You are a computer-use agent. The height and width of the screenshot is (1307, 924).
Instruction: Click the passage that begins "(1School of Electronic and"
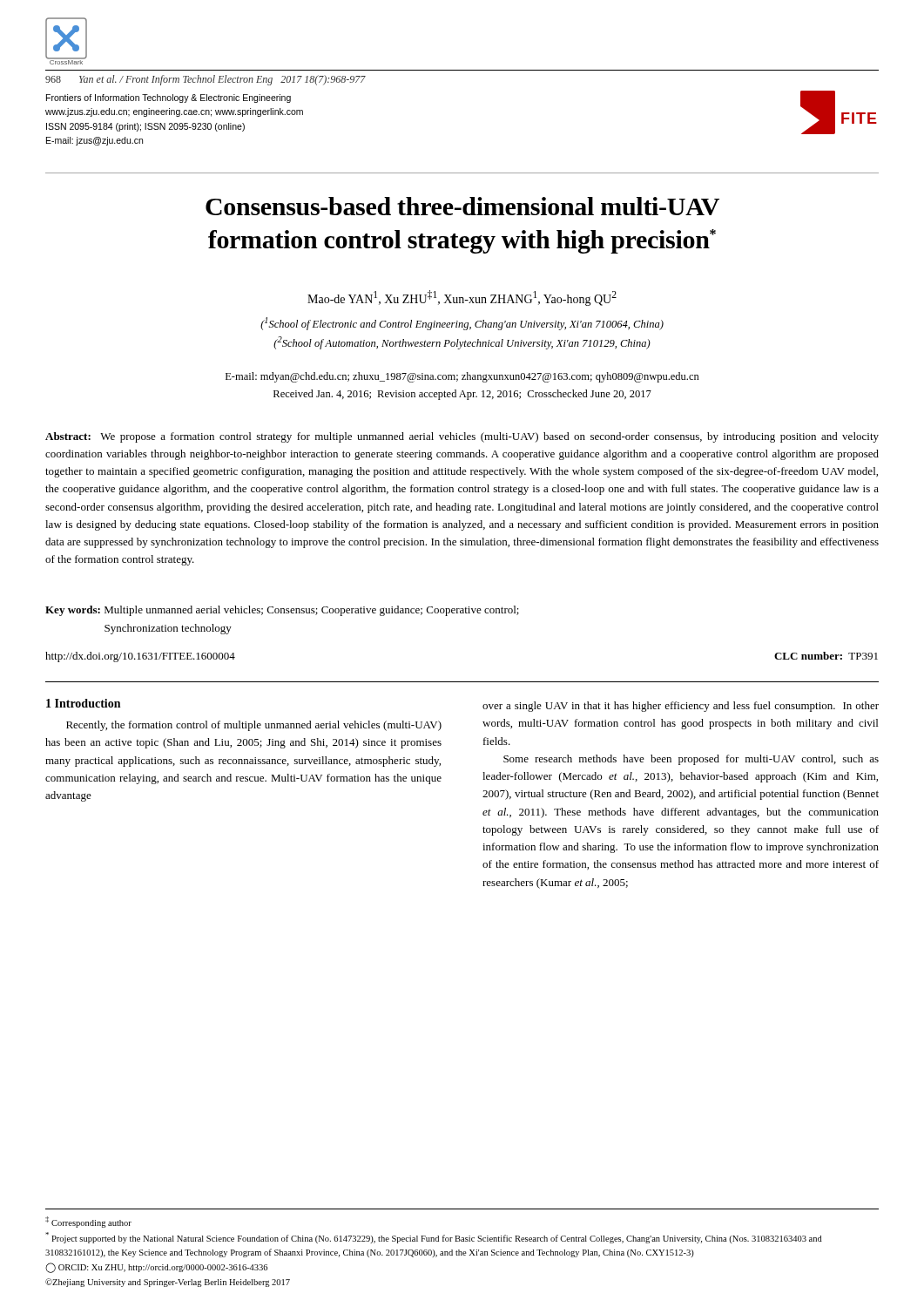click(462, 333)
